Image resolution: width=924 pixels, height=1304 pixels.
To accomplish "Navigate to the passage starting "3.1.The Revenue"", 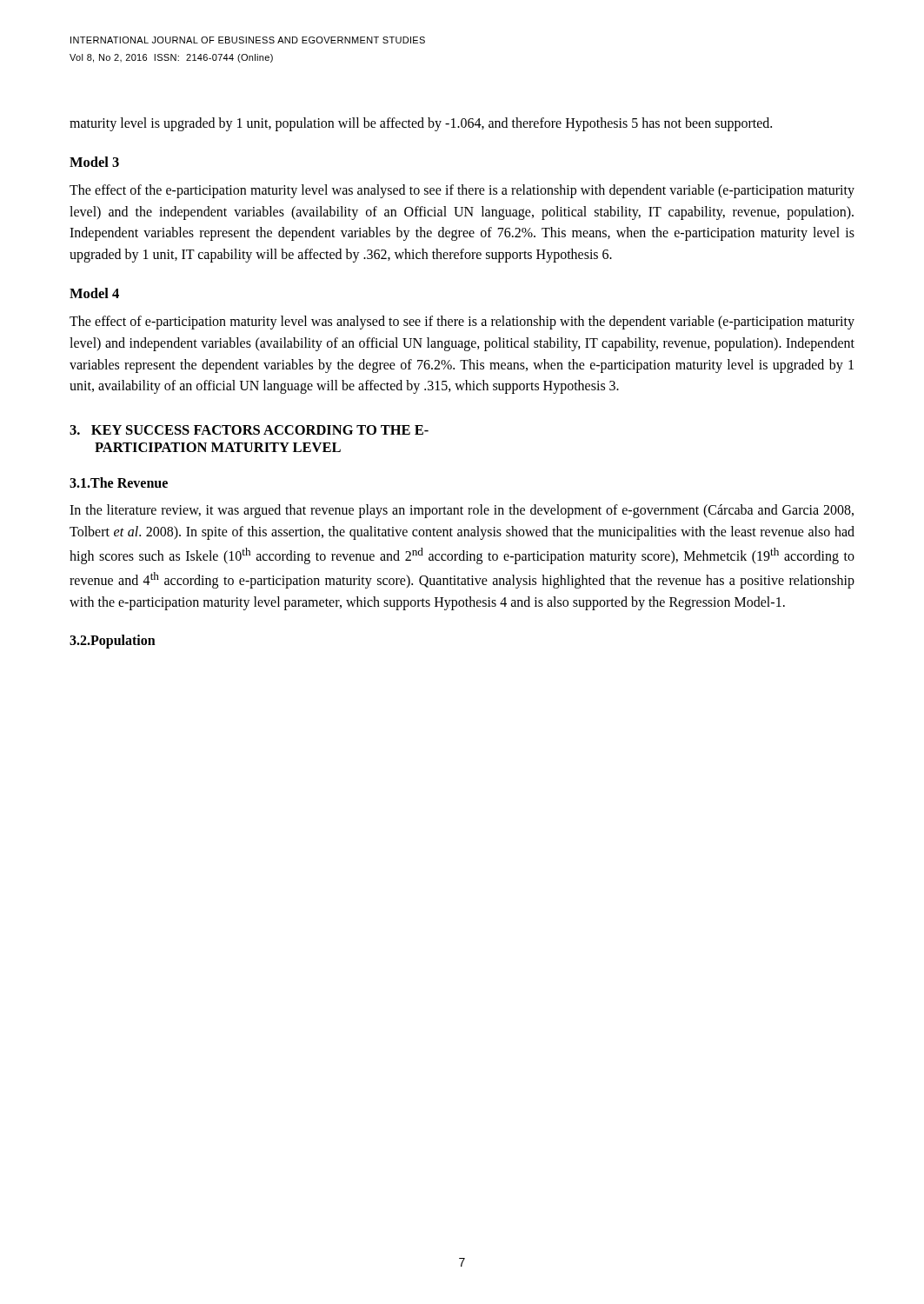I will tap(119, 483).
